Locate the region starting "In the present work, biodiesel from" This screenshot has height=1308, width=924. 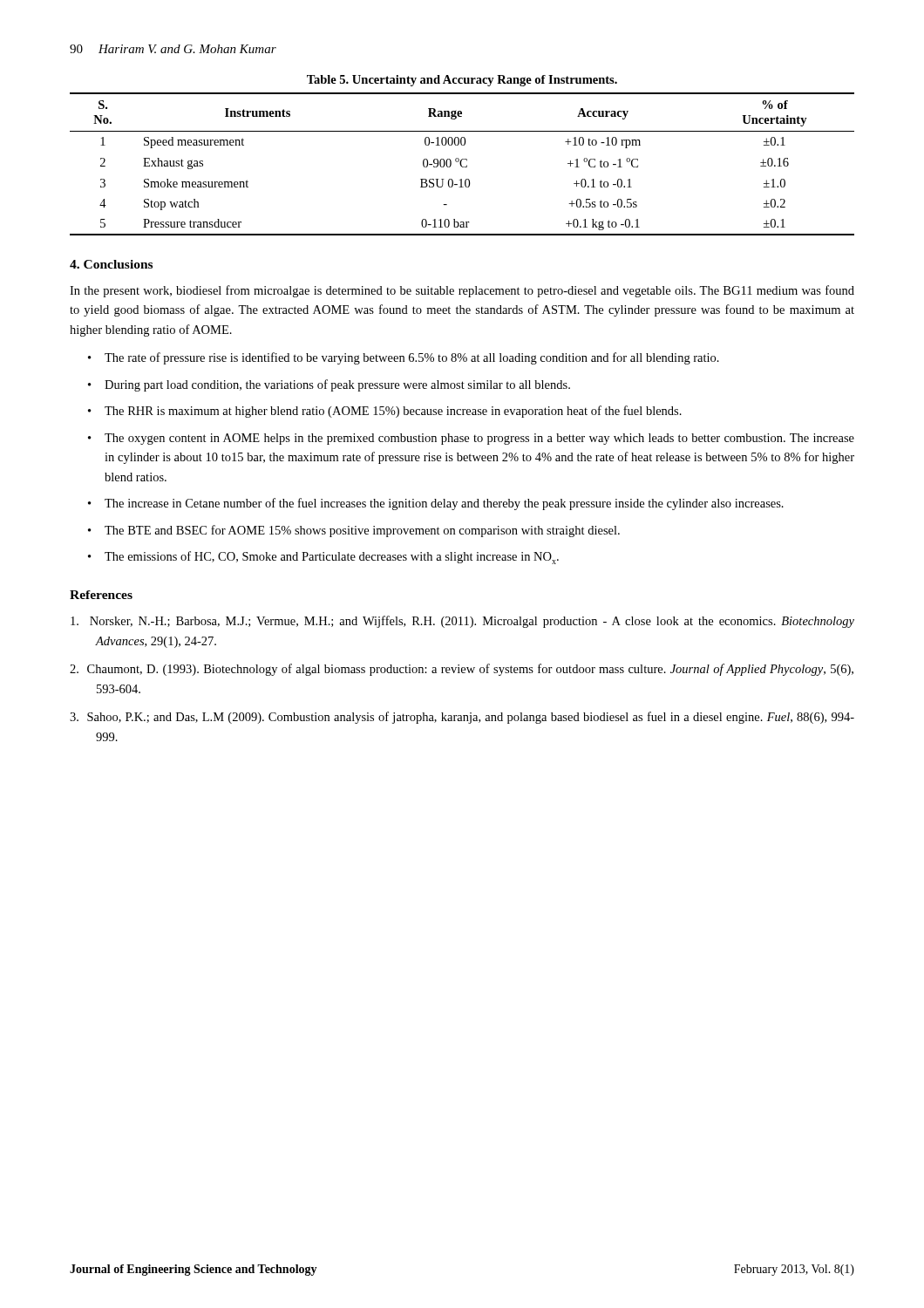[x=462, y=310]
